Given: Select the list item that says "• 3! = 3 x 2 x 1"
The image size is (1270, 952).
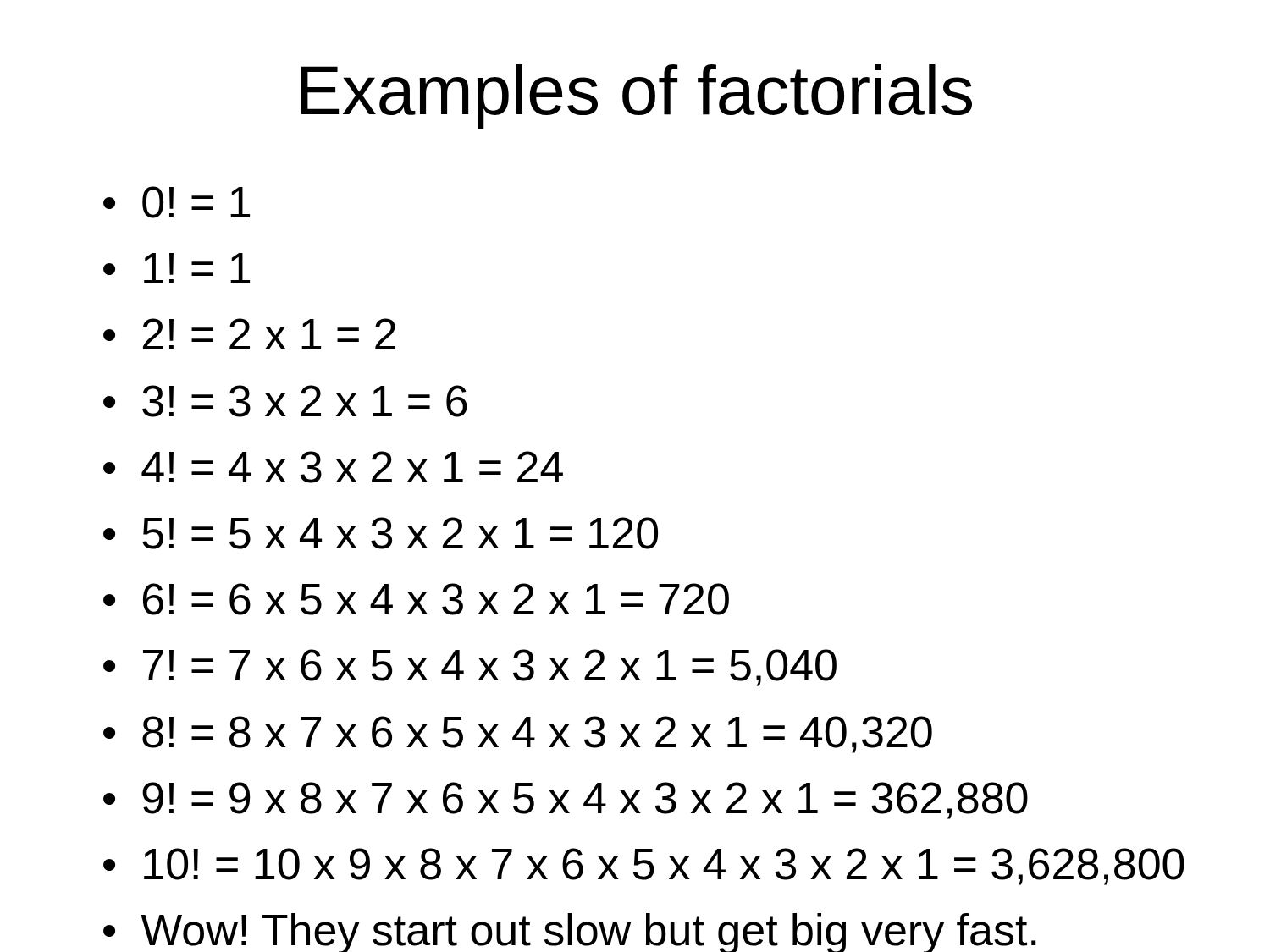Looking at the screenshot, I should (285, 401).
